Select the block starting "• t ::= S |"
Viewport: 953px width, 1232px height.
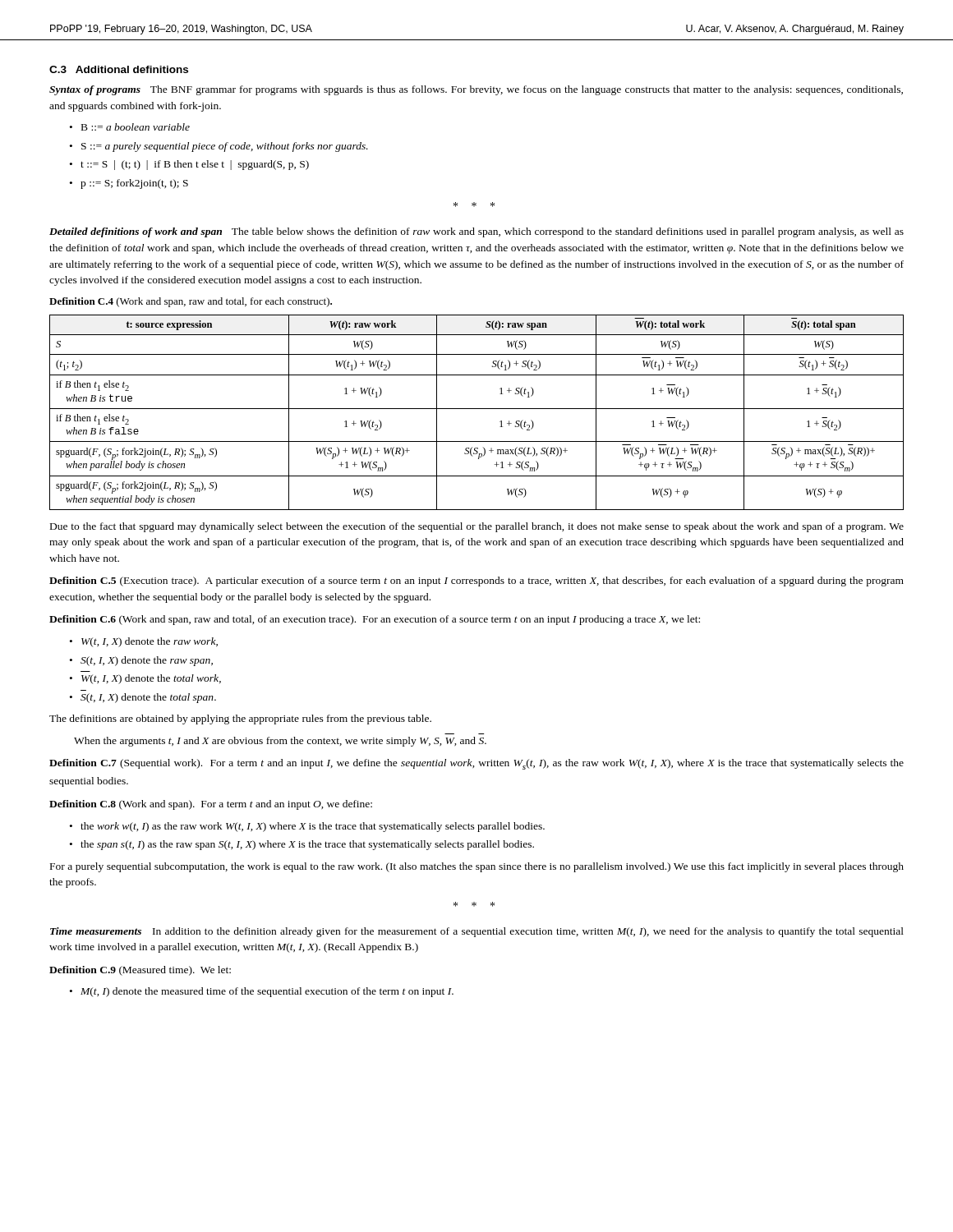[189, 164]
